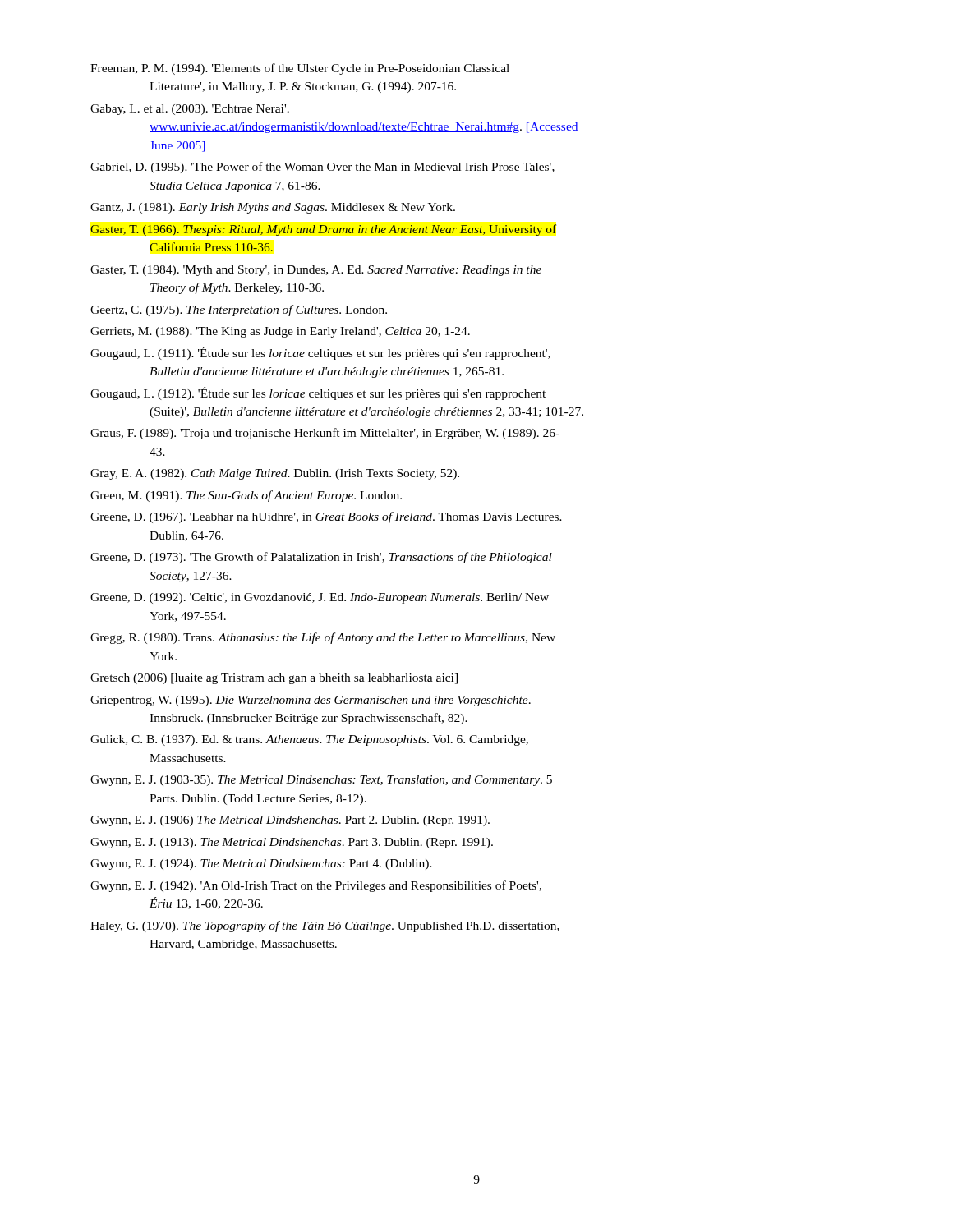Select the list item with the text "Gabay, L. et al. (2003). 'Echtrae"
This screenshot has height=1232, width=953.
click(x=476, y=128)
